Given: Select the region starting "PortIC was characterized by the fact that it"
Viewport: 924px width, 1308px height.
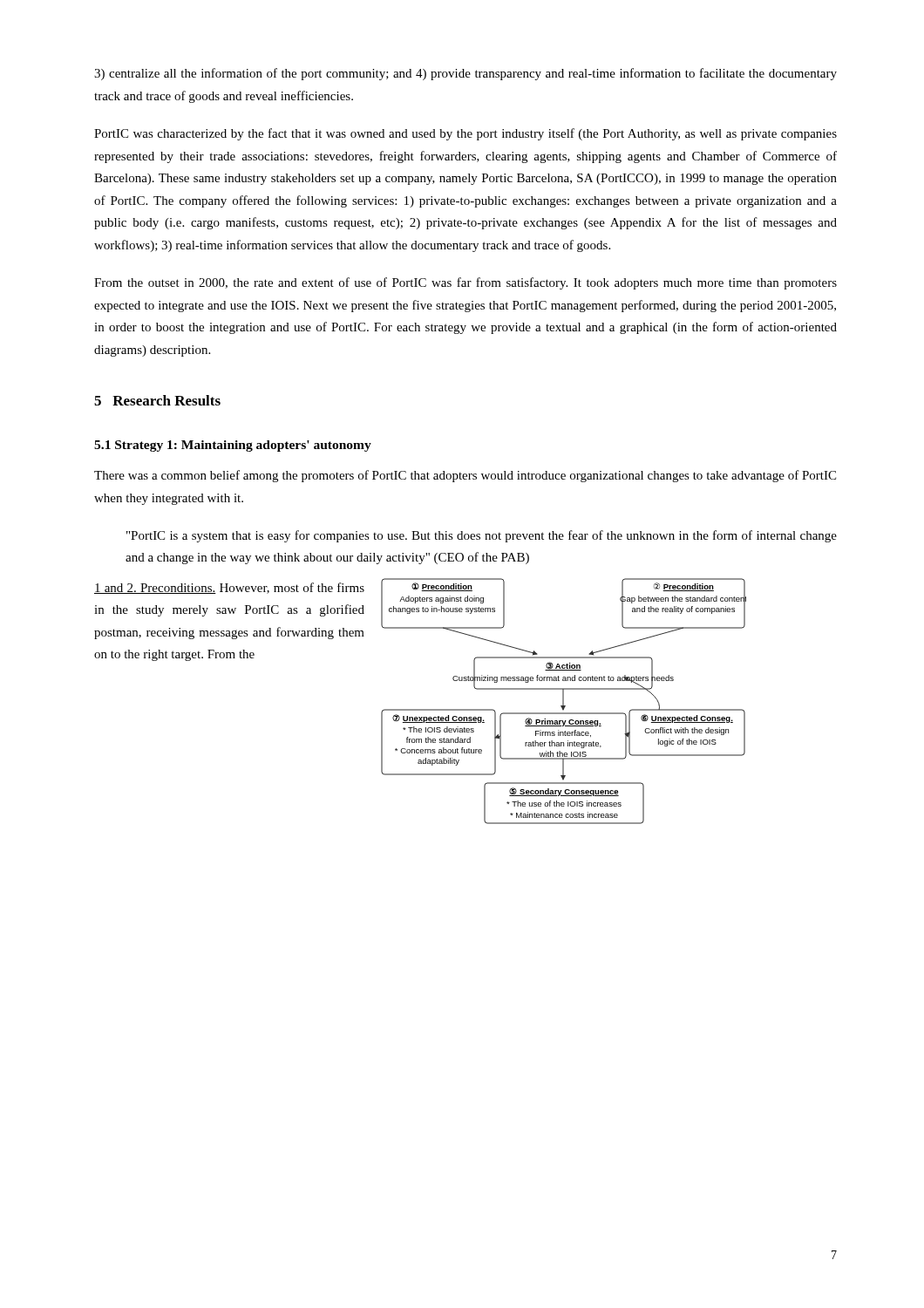Looking at the screenshot, I should coord(466,190).
